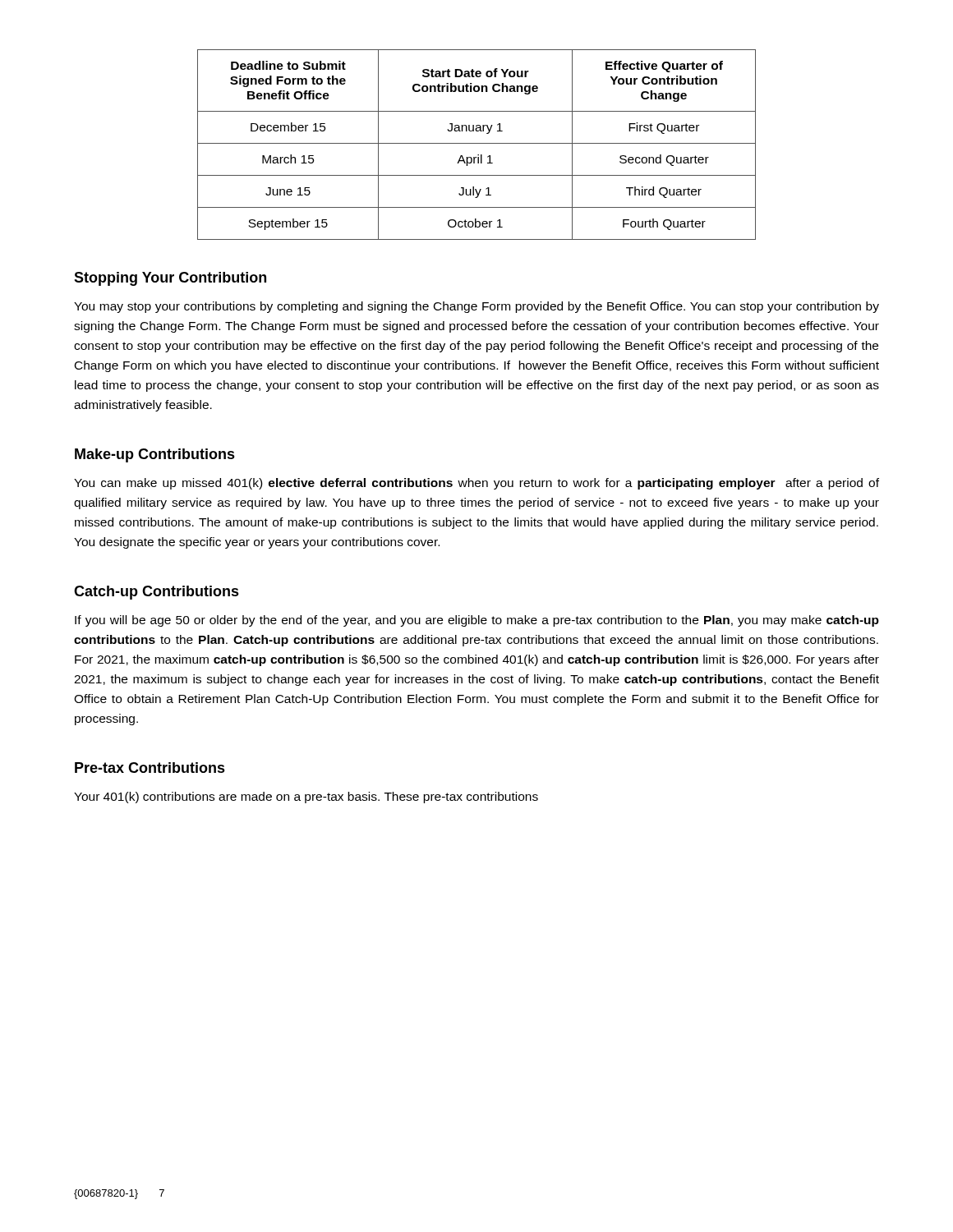Find the text block with the text "You may stop your contributions by completing"
The image size is (953, 1232).
point(476,355)
